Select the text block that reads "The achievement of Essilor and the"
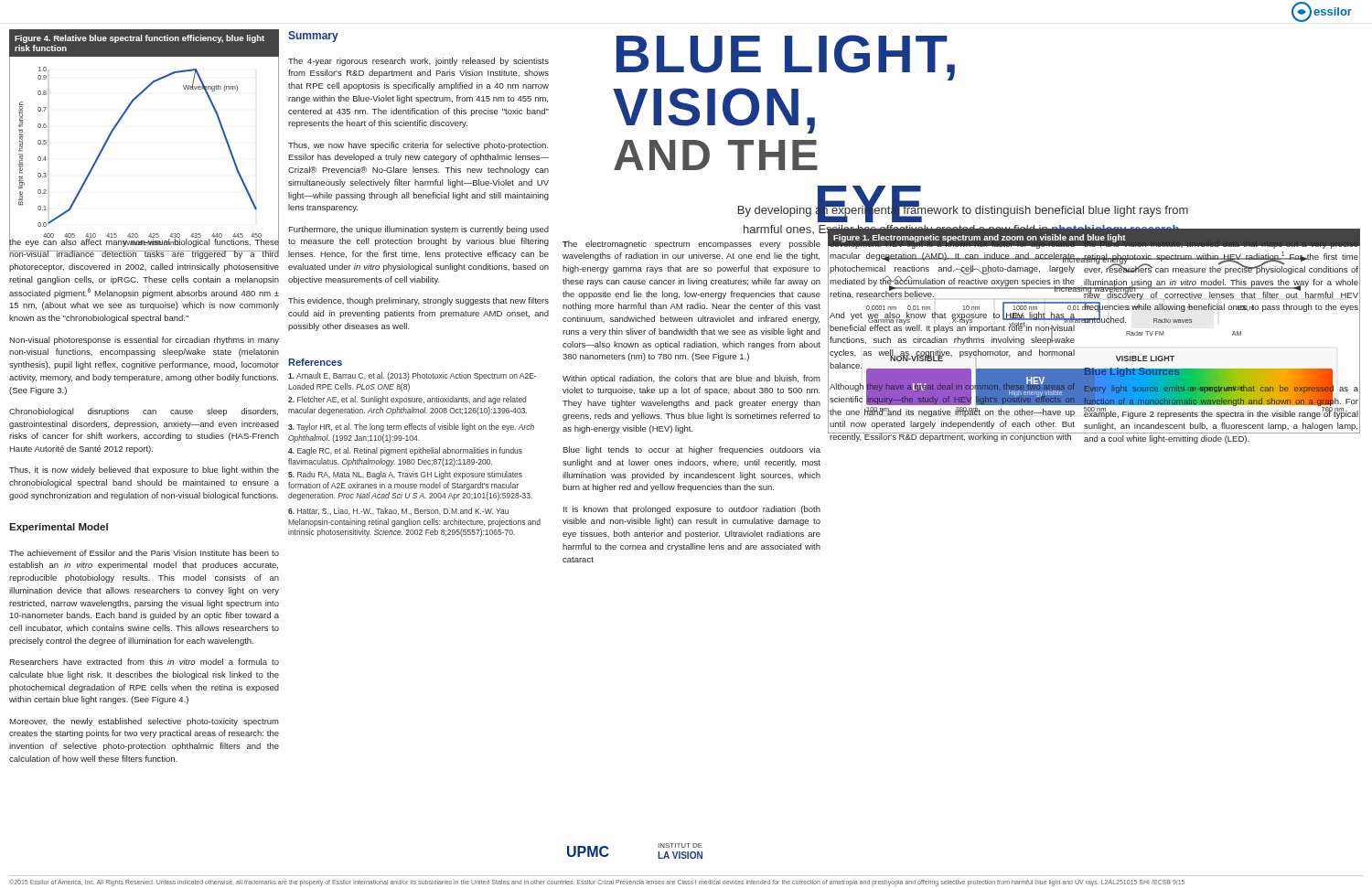Image resolution: width=1372 pixels, height=888 pixels. [x=144, y=656]
